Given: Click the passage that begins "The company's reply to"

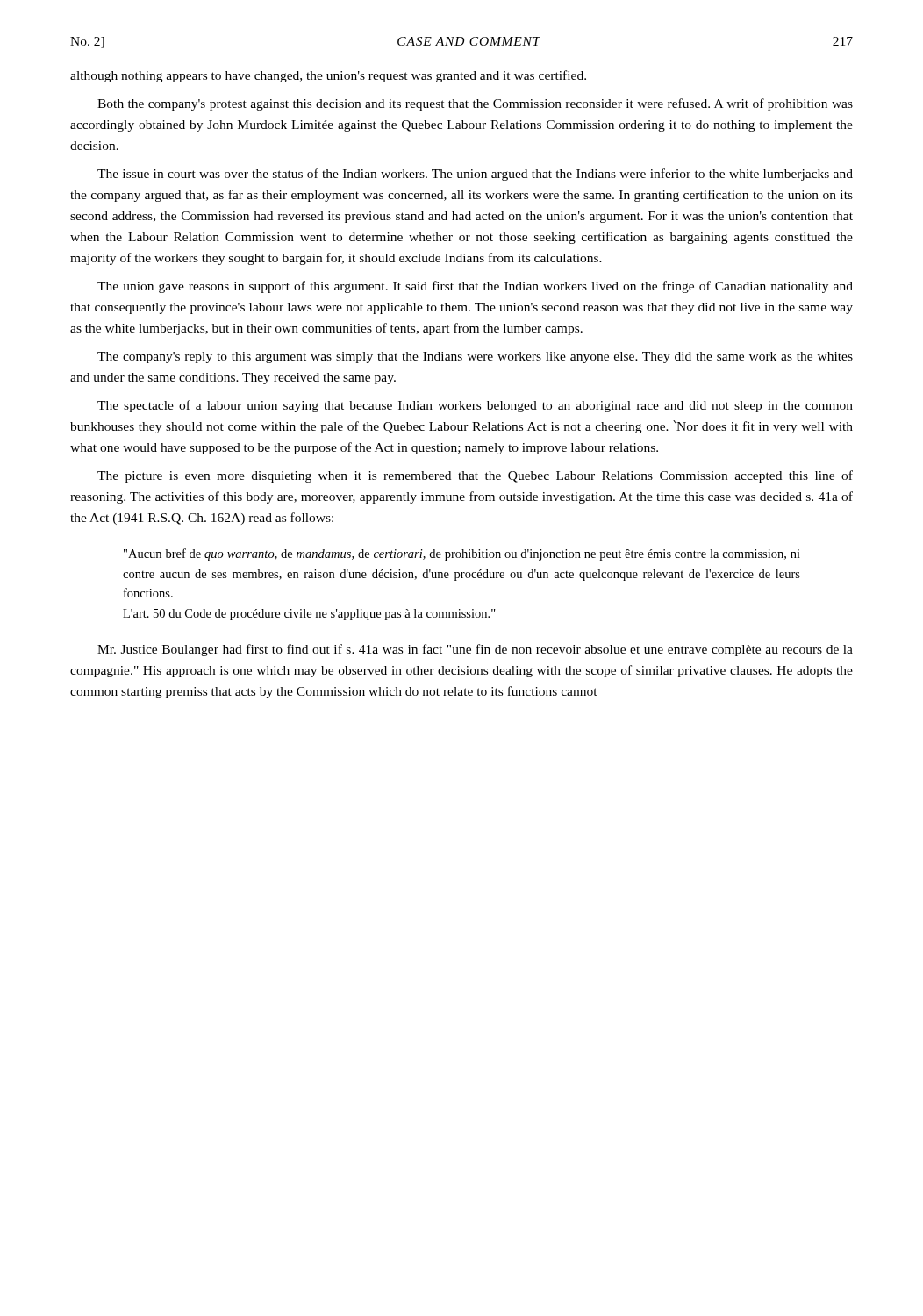Looking at the screenshot, I should pyautogui.click(x=462, y=367).
